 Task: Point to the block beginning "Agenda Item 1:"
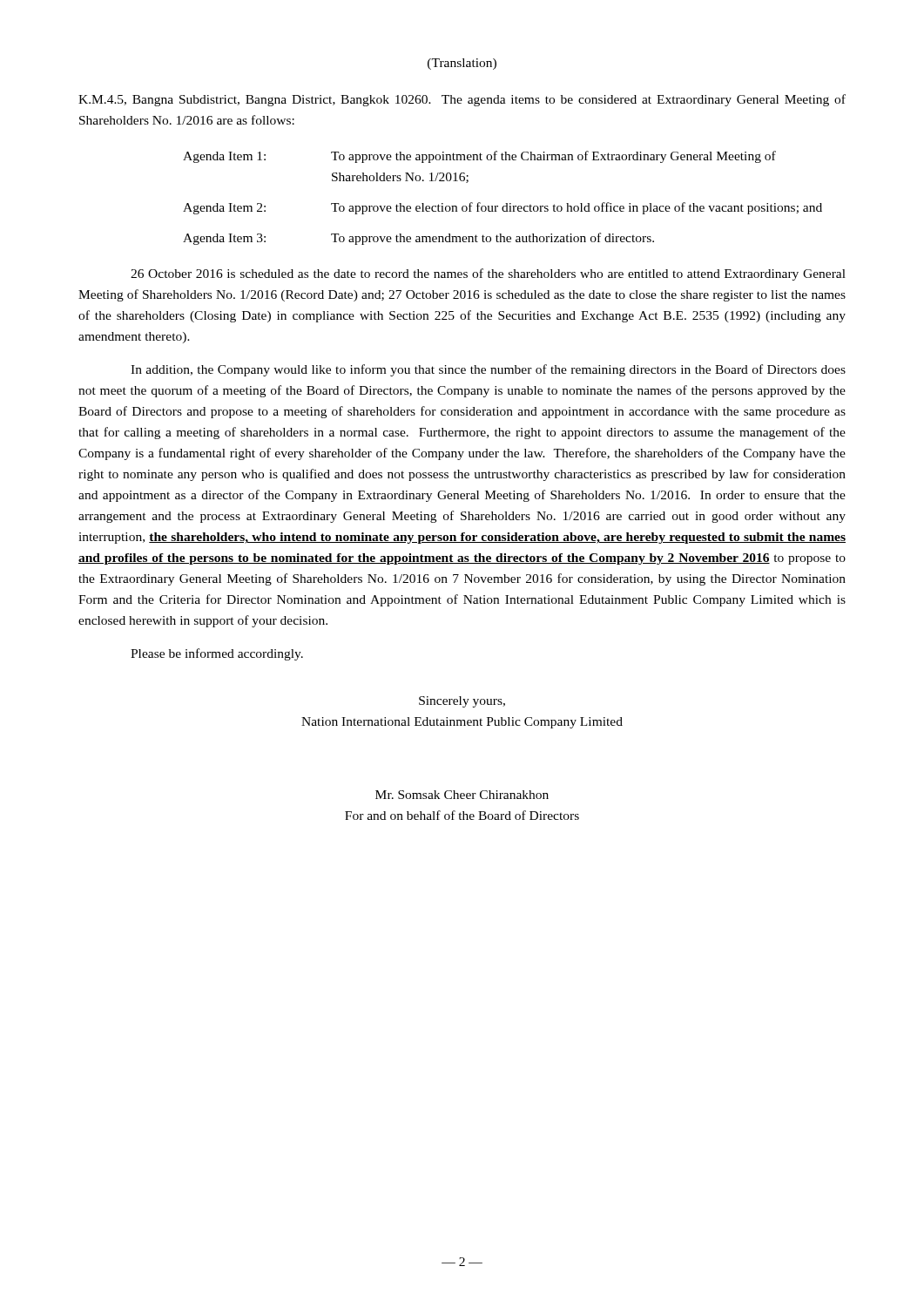[514, 167]
